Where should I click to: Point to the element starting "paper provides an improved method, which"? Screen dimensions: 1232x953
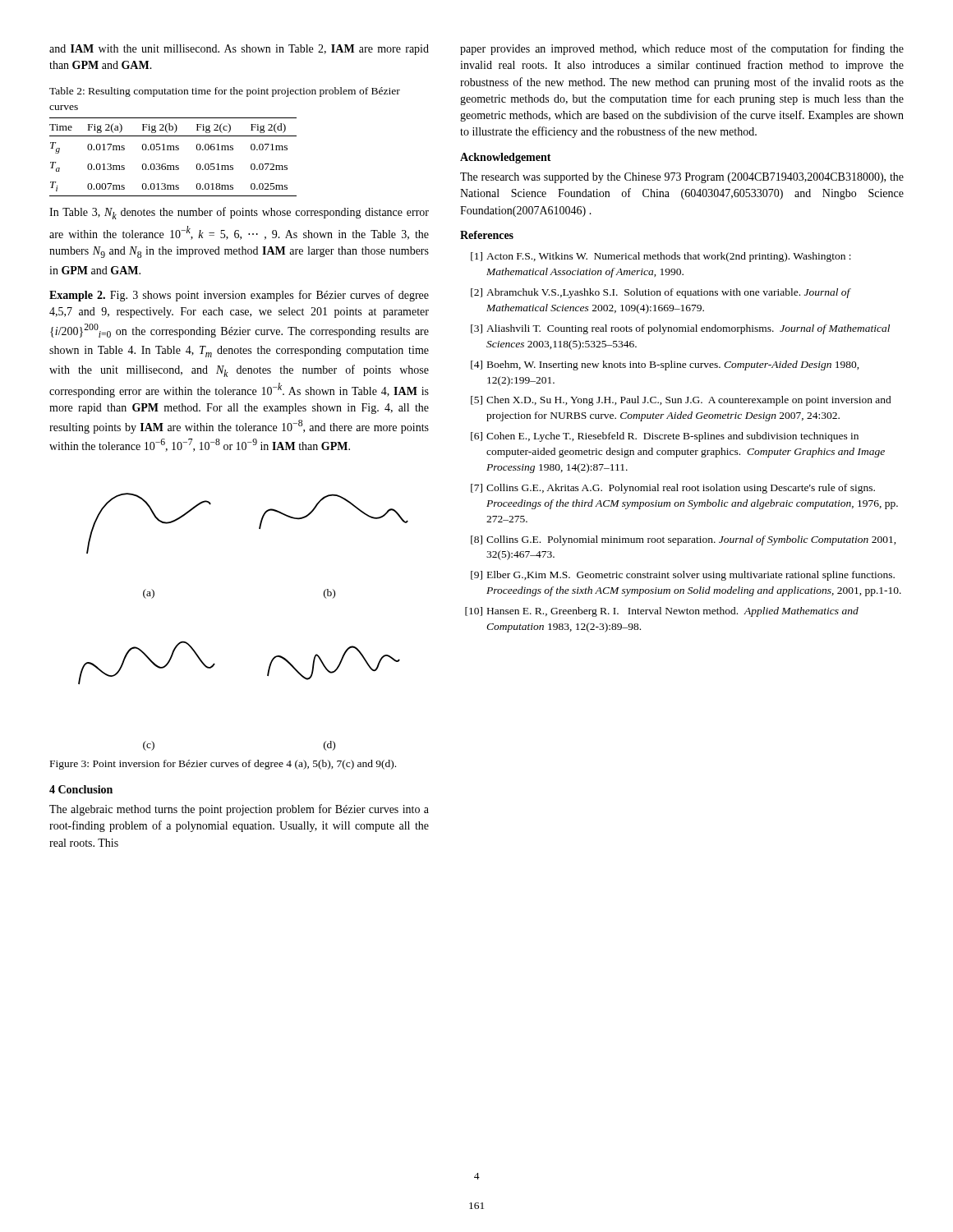click(x=682, y=91)
